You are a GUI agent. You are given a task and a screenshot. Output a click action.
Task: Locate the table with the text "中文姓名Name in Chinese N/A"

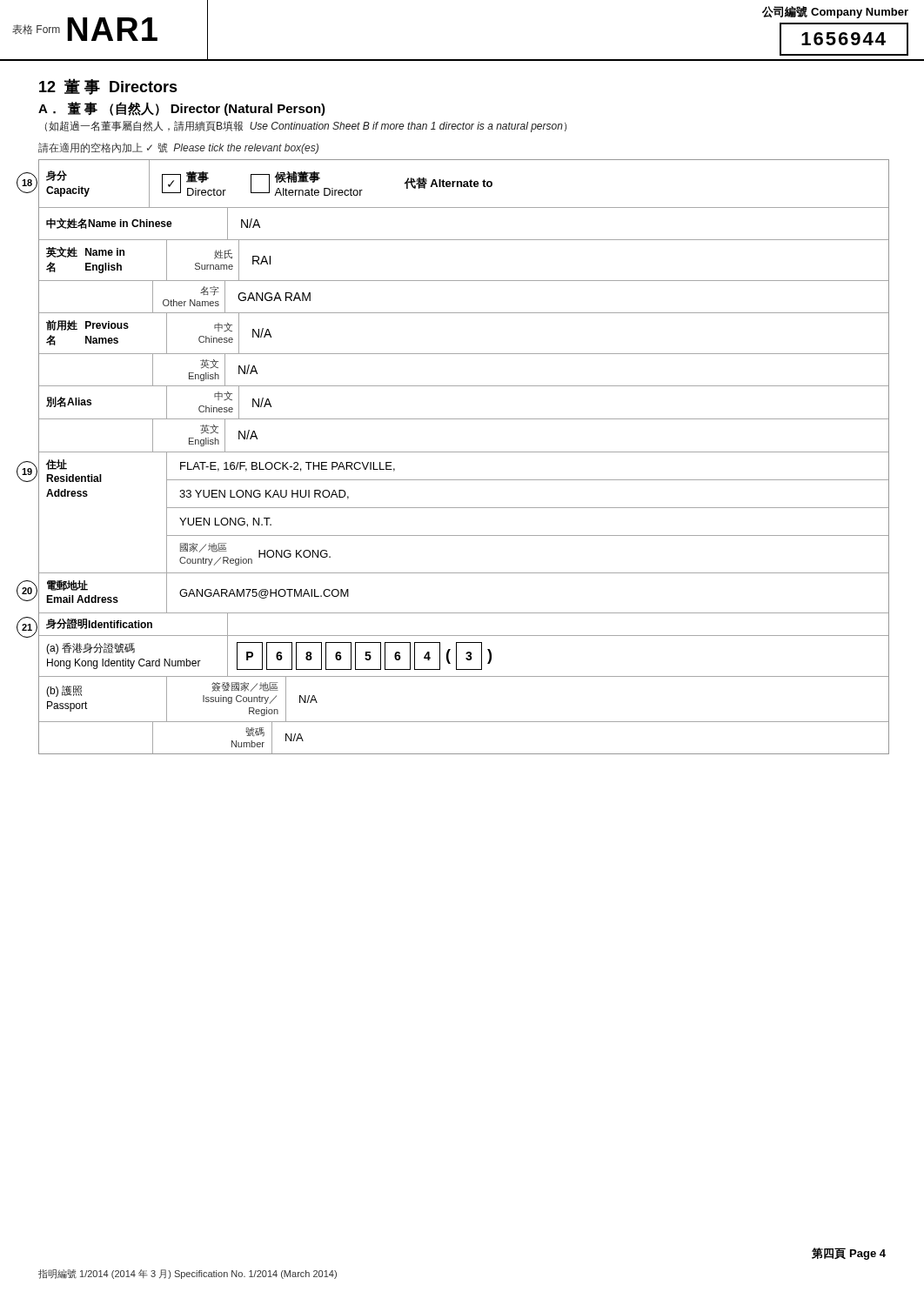(464, 224)
